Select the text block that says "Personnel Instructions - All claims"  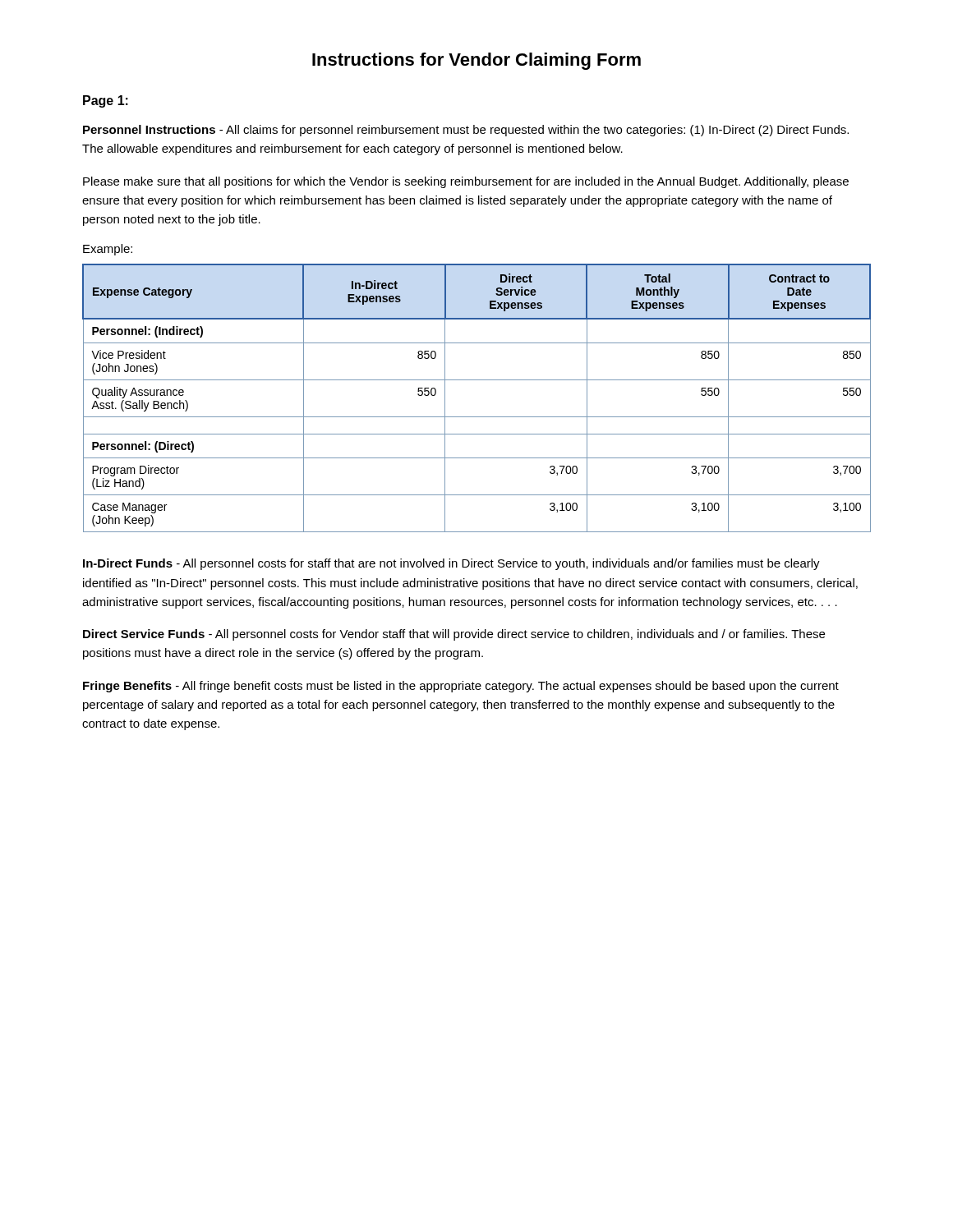466,139
